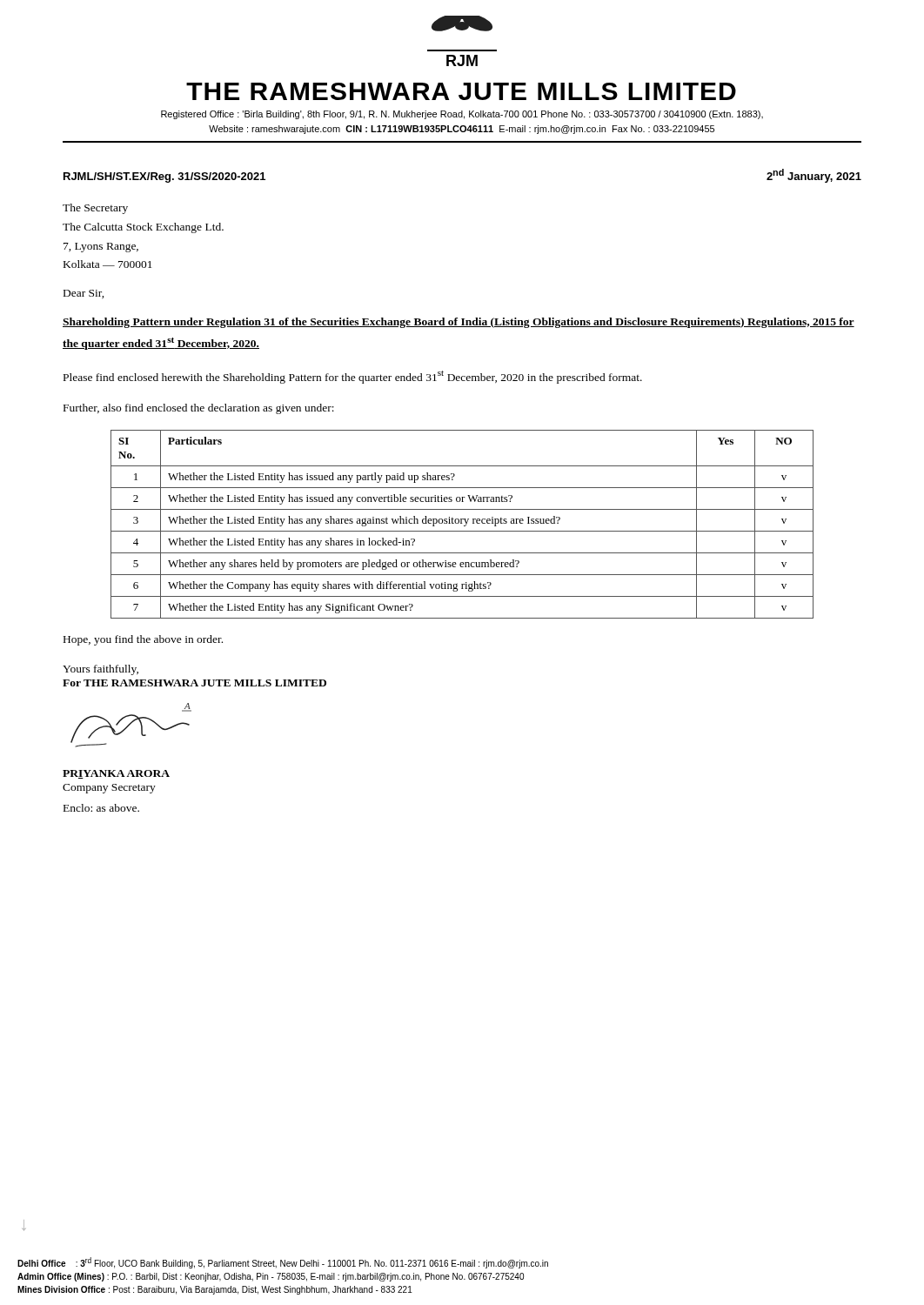The height and width of the screenshot is (1305, 924).
Task: Select the block starting "Please find enclosed herewith the"
Action: [x=353, y=376]
